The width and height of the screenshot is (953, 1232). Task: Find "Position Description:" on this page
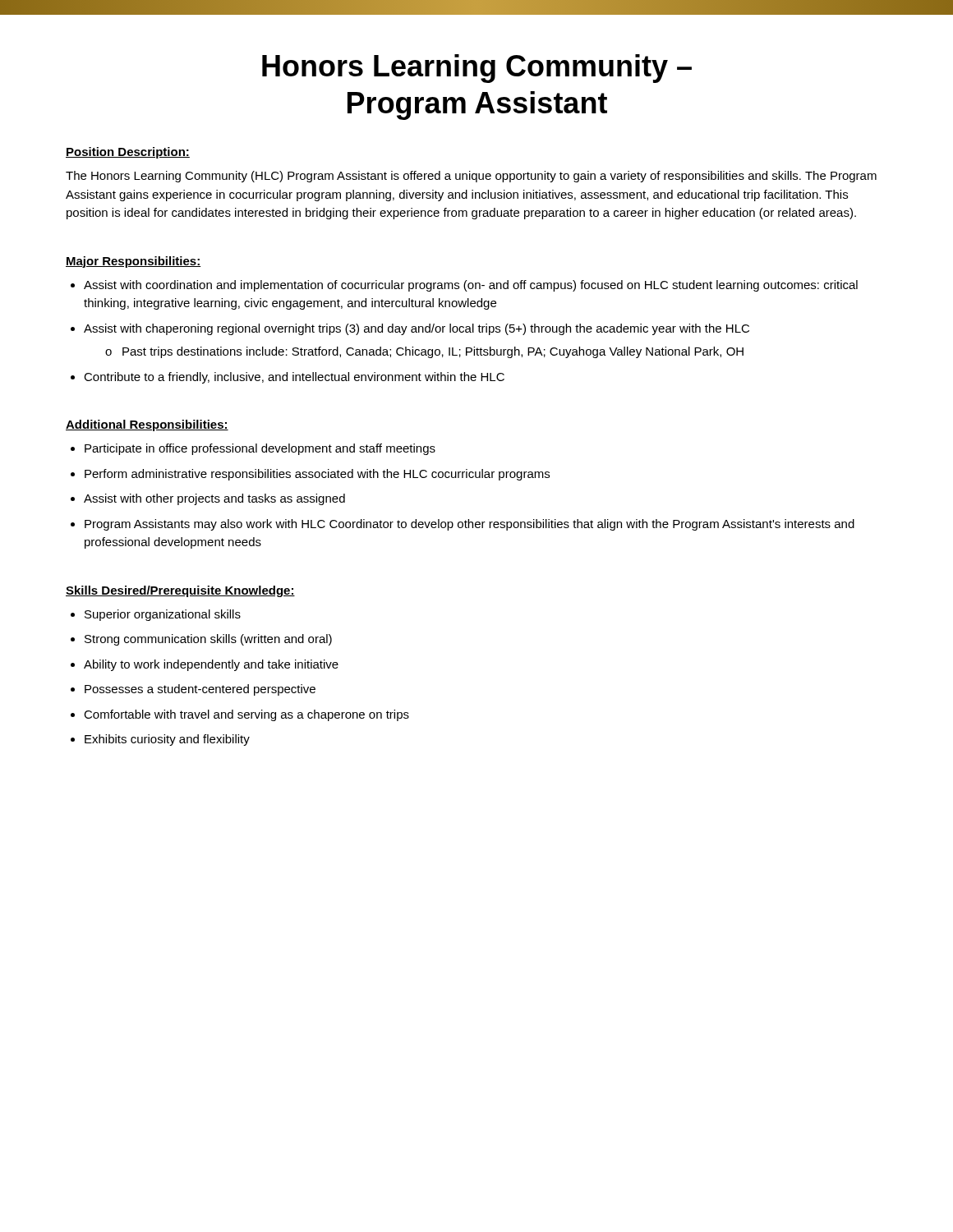click(x=128, y=152)
